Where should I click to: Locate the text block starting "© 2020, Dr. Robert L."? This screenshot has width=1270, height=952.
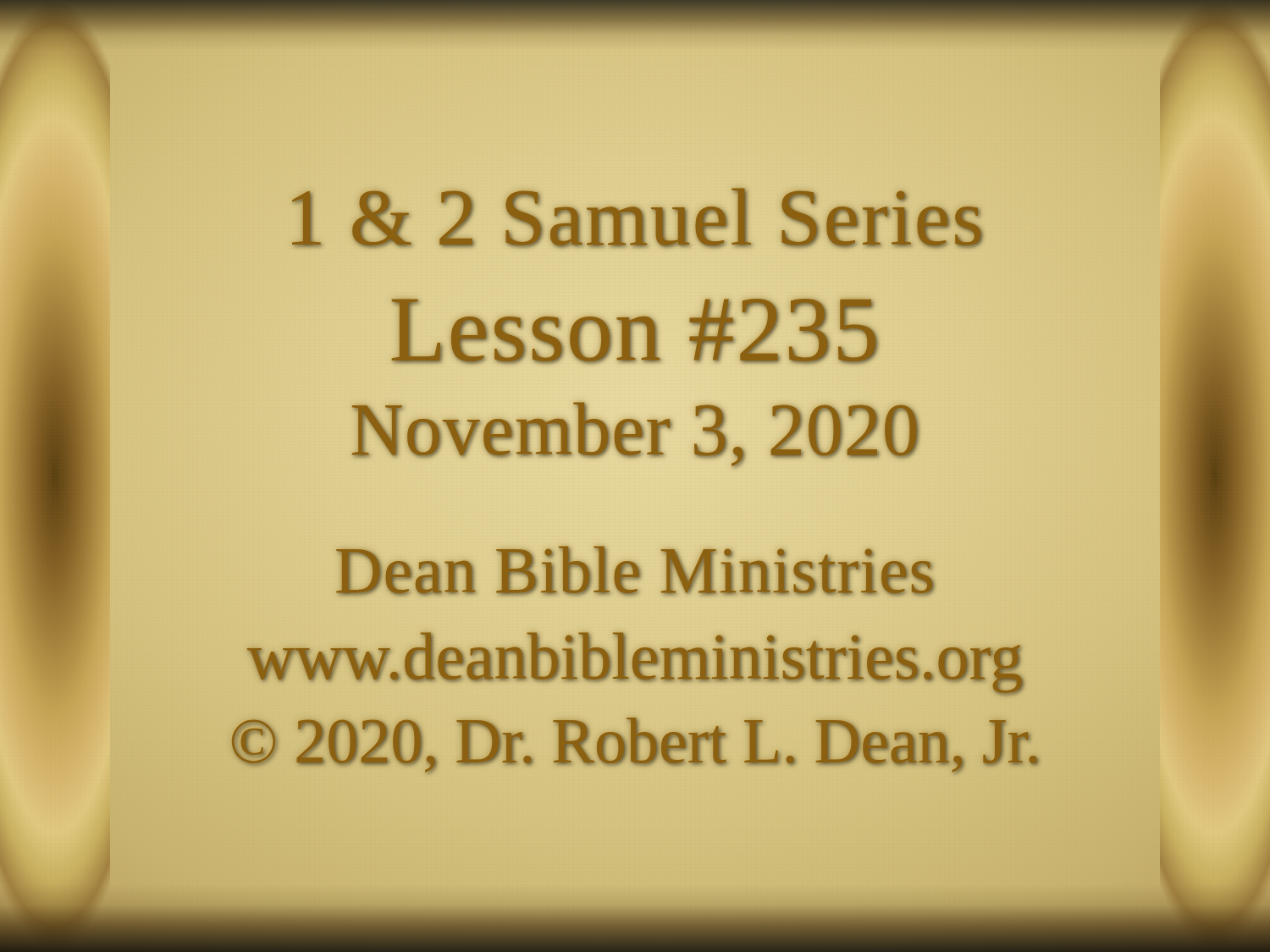point(635,741)
